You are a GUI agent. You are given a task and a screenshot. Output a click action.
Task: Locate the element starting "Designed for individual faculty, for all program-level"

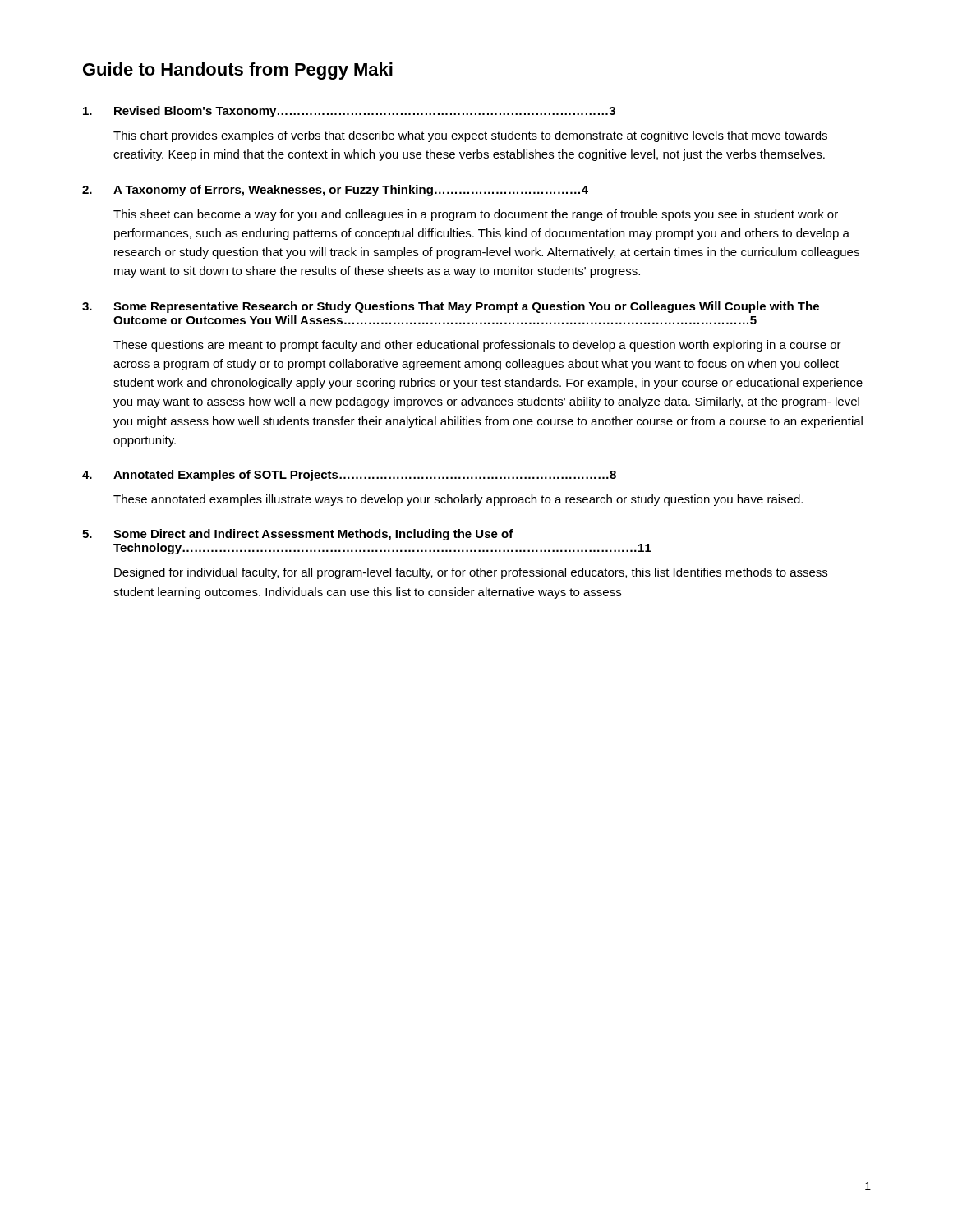(x=471, y=582)
